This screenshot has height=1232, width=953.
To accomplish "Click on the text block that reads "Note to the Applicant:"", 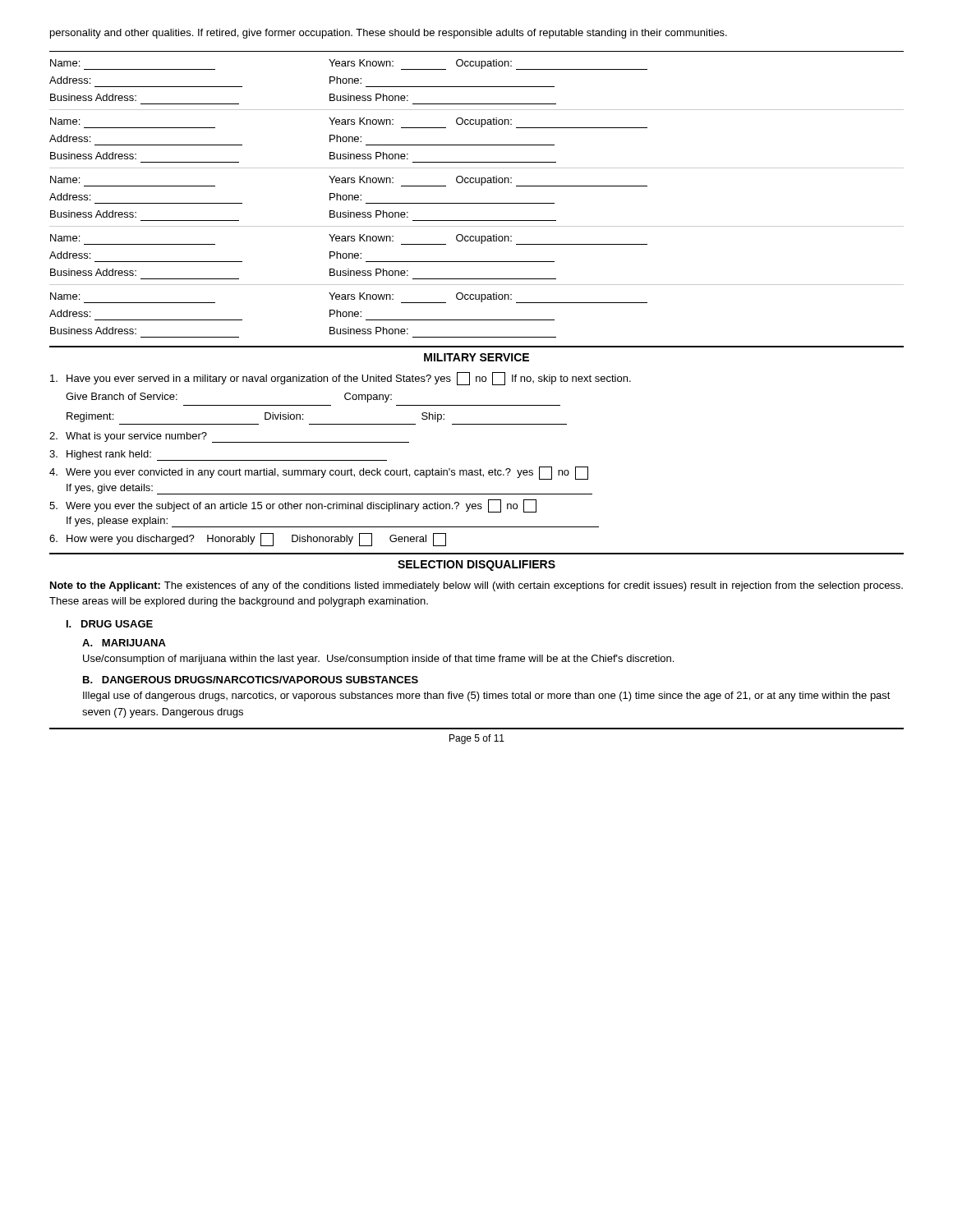I will 476,593.
